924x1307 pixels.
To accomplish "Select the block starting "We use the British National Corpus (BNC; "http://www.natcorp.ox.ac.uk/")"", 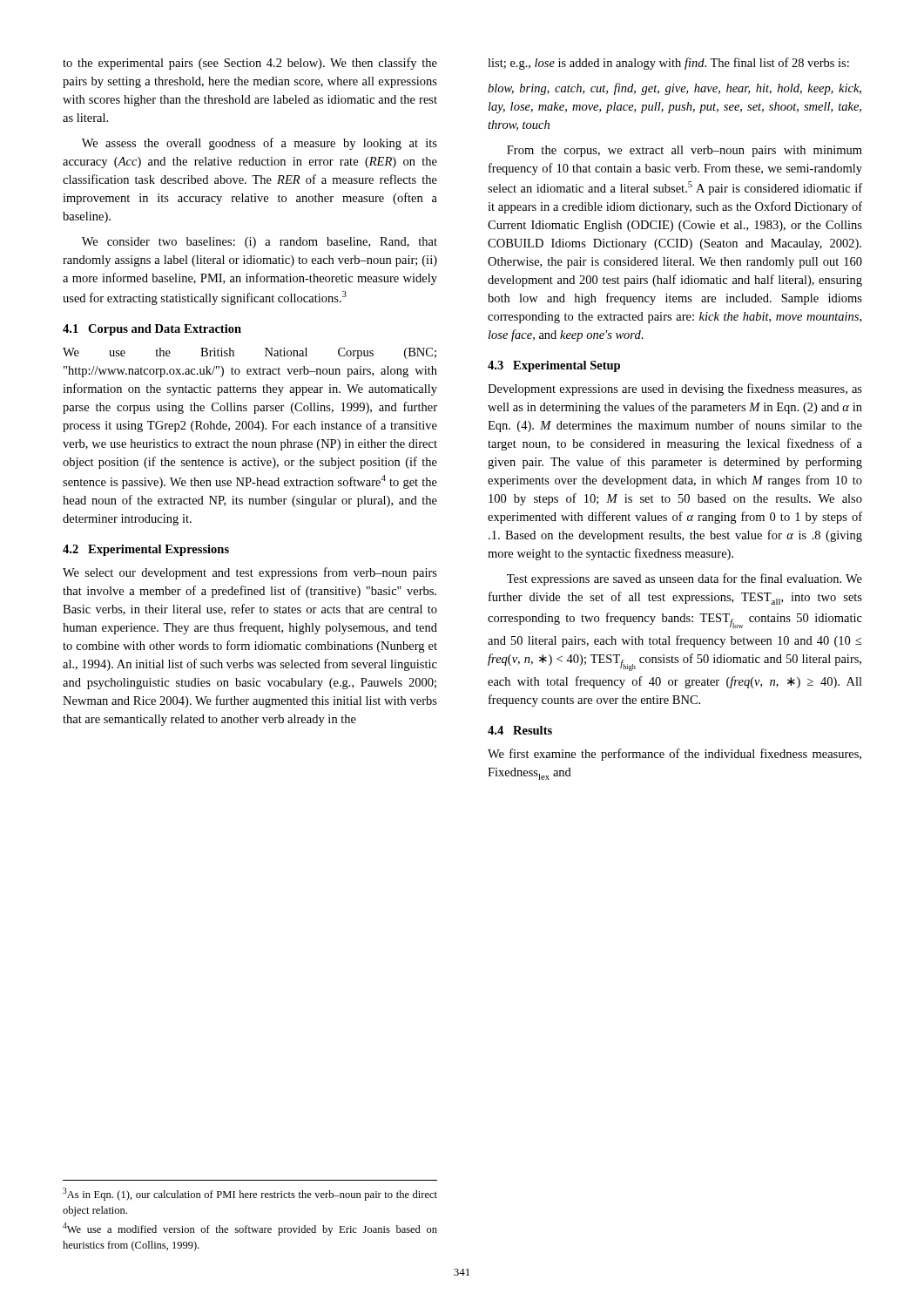I will click(250, 436).
